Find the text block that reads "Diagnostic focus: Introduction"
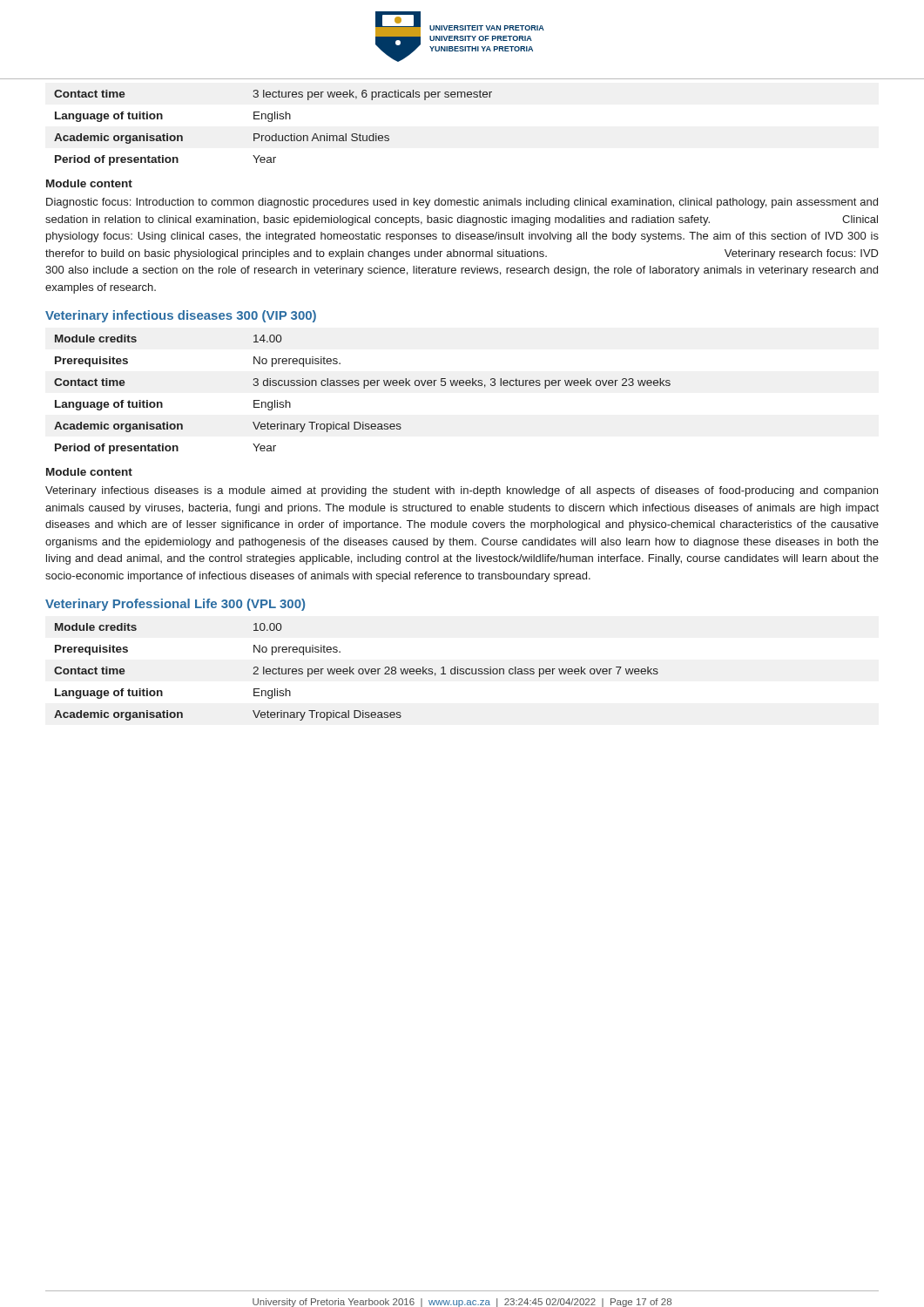Viewport: 924px width, 1307px height. pyautogui.click(x=462, y=244)
